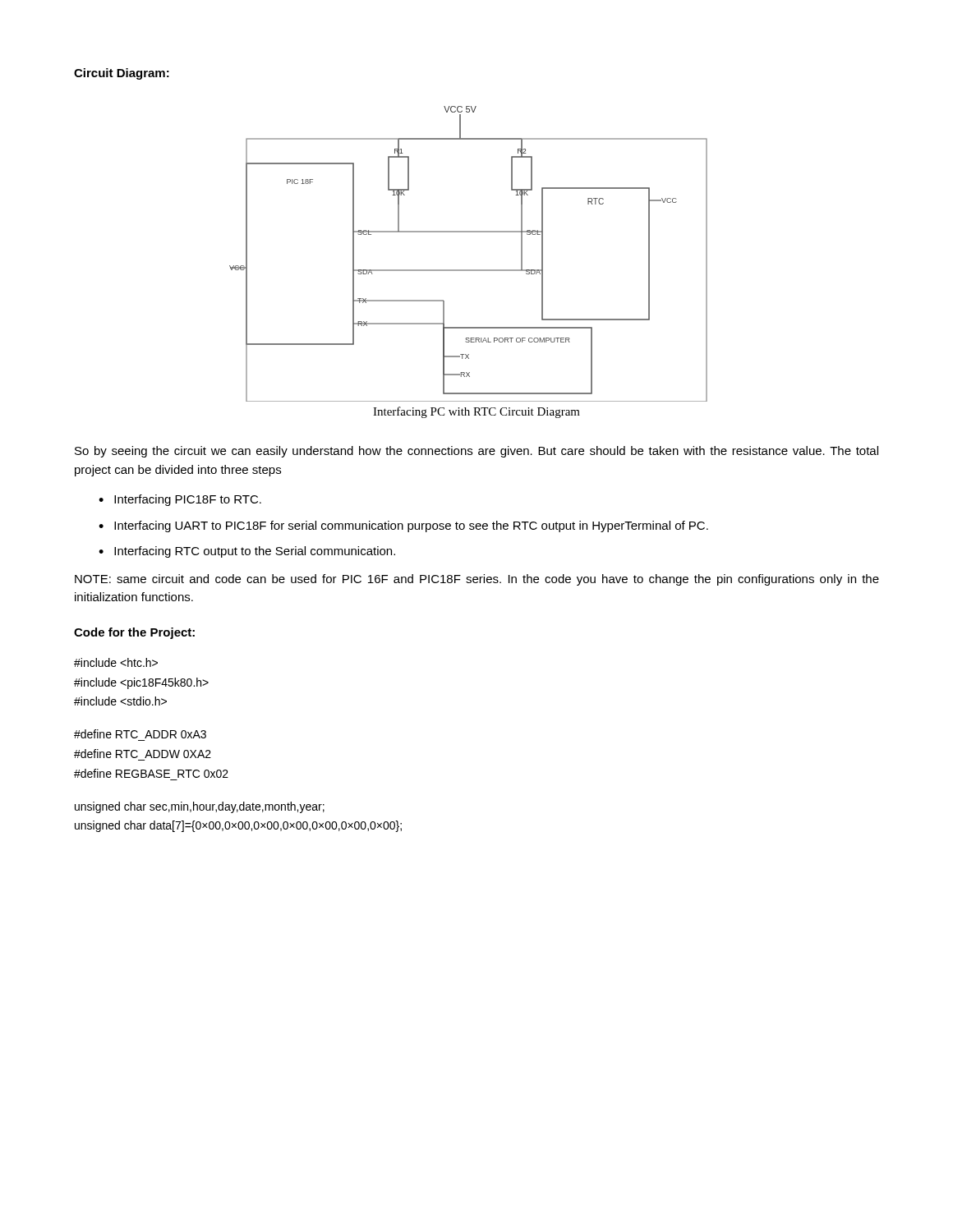Select the text block that says "NOTE: same circuit and"

click(x=476, y=588)
